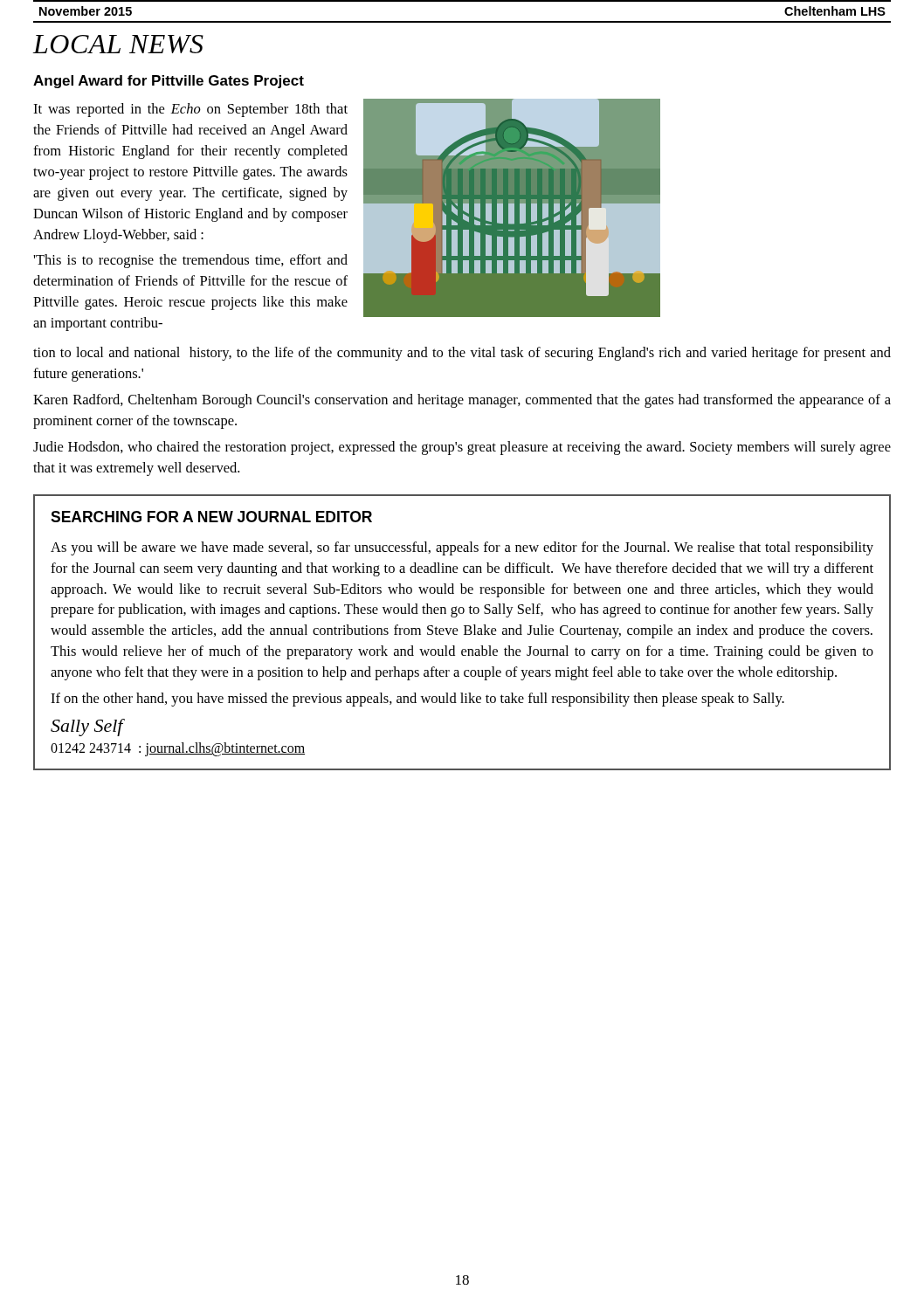
Task: Find the block on this page that starts "tion to local and national history, to"
Action: (462, 363)
